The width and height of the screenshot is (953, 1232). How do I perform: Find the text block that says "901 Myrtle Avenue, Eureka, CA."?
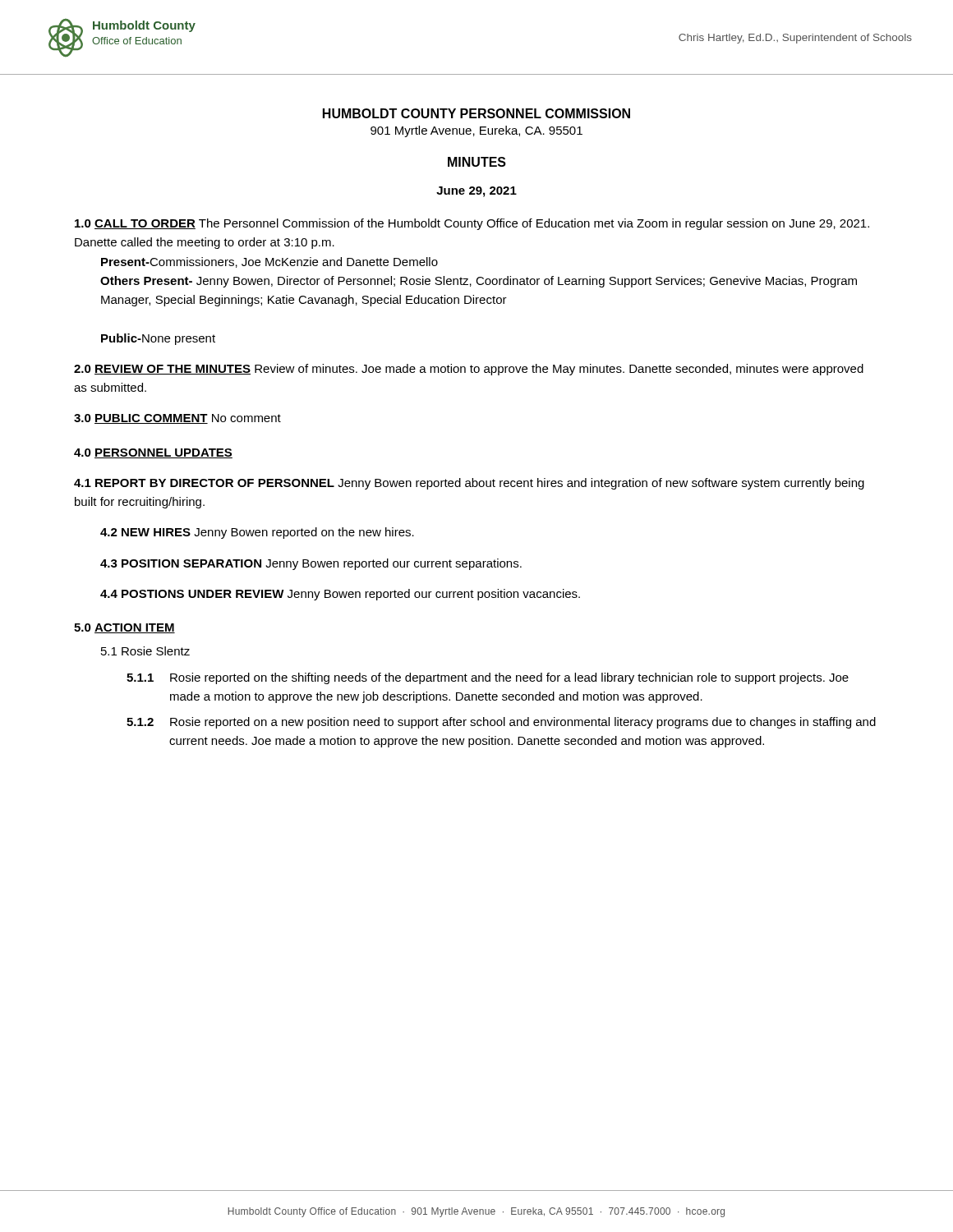click(x=476, y=130)
